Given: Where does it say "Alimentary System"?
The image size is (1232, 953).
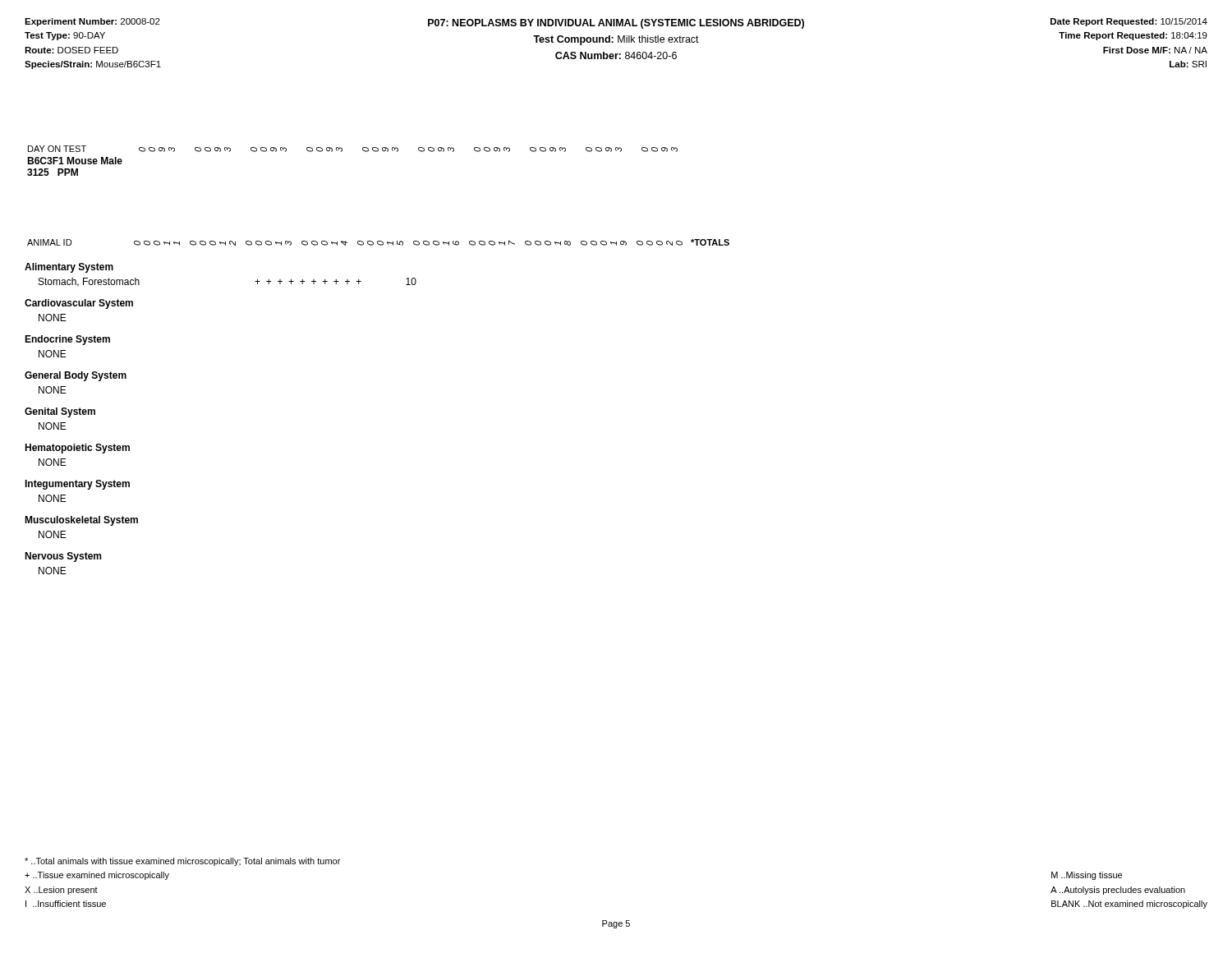Looking at the screenshot, I should pyautogui.click(x=69, y=267).
